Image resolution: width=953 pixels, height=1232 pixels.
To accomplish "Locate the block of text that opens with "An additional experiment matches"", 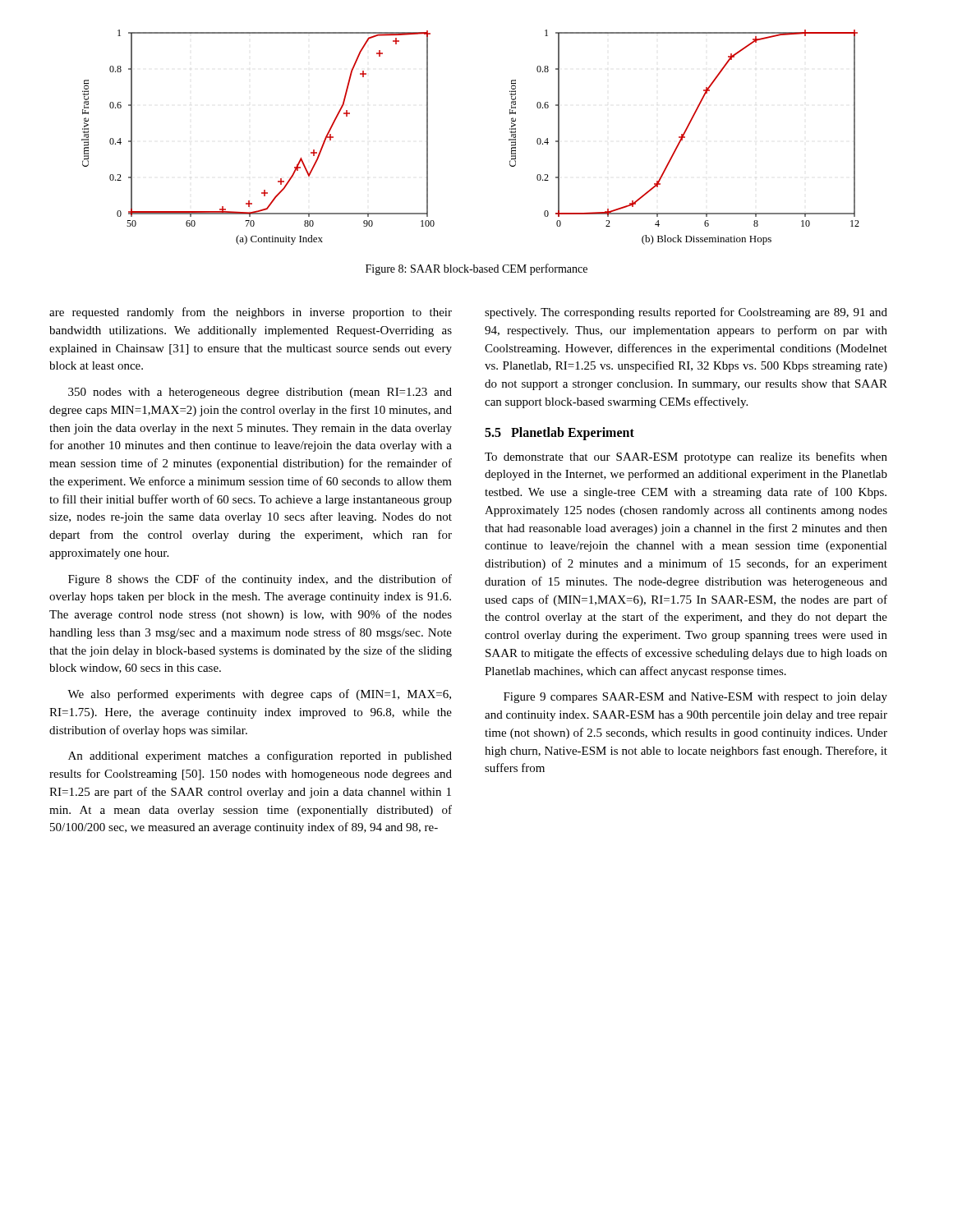I will 251,792.
